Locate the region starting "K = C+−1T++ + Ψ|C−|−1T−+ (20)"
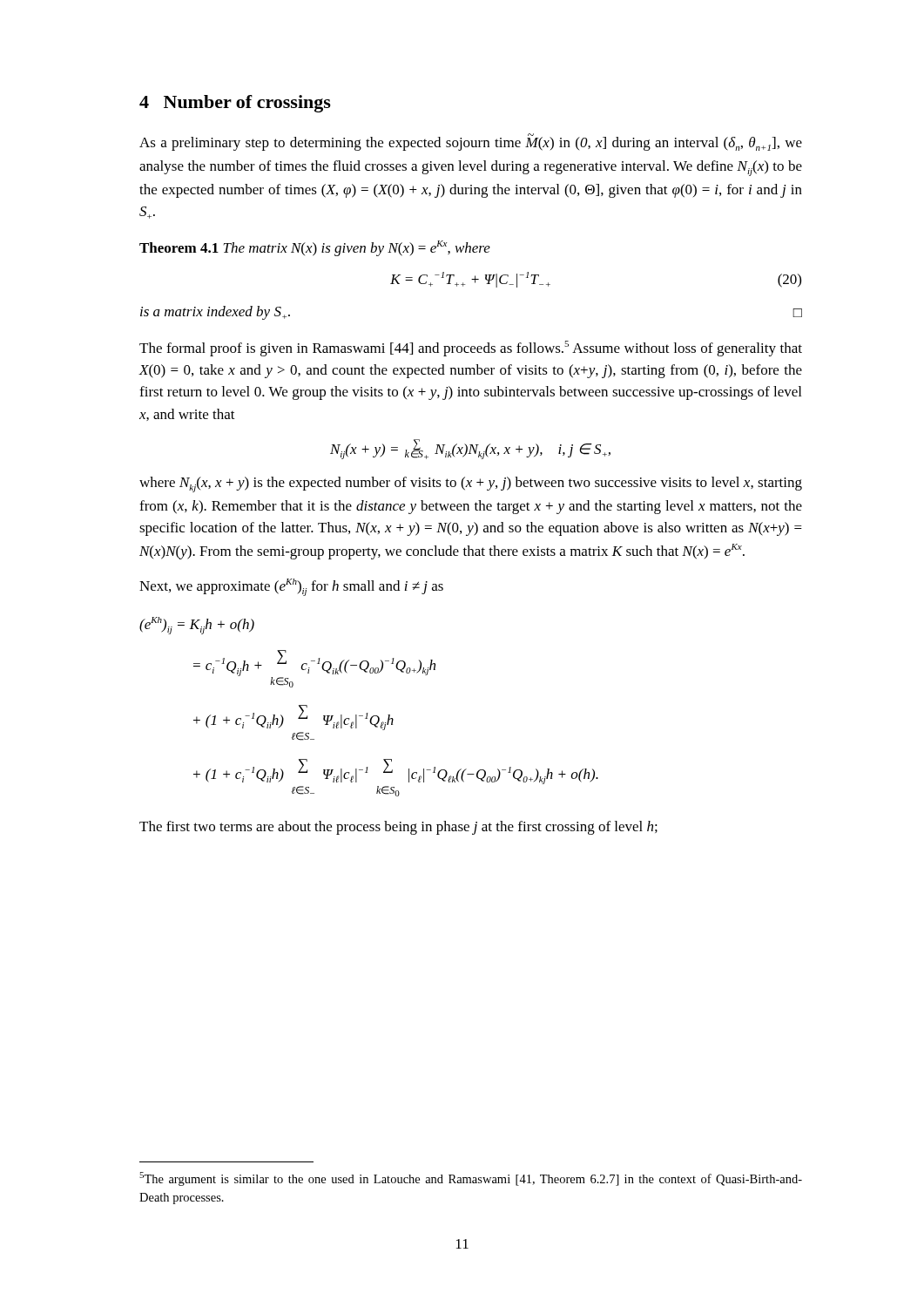The image size is (924, 1307). click(x=471, y=280)
